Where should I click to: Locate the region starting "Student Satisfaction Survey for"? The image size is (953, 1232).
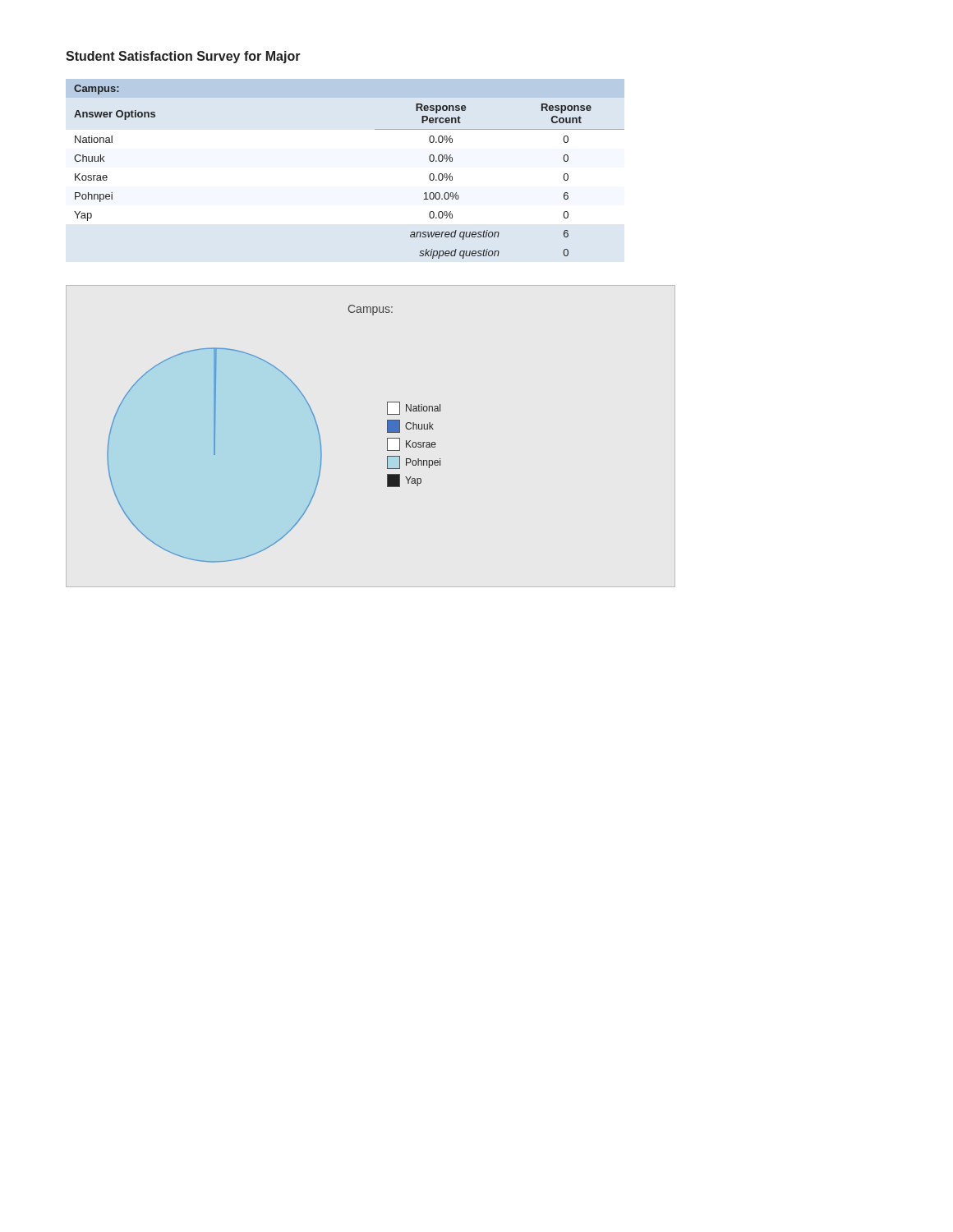[x=183, y=56]
